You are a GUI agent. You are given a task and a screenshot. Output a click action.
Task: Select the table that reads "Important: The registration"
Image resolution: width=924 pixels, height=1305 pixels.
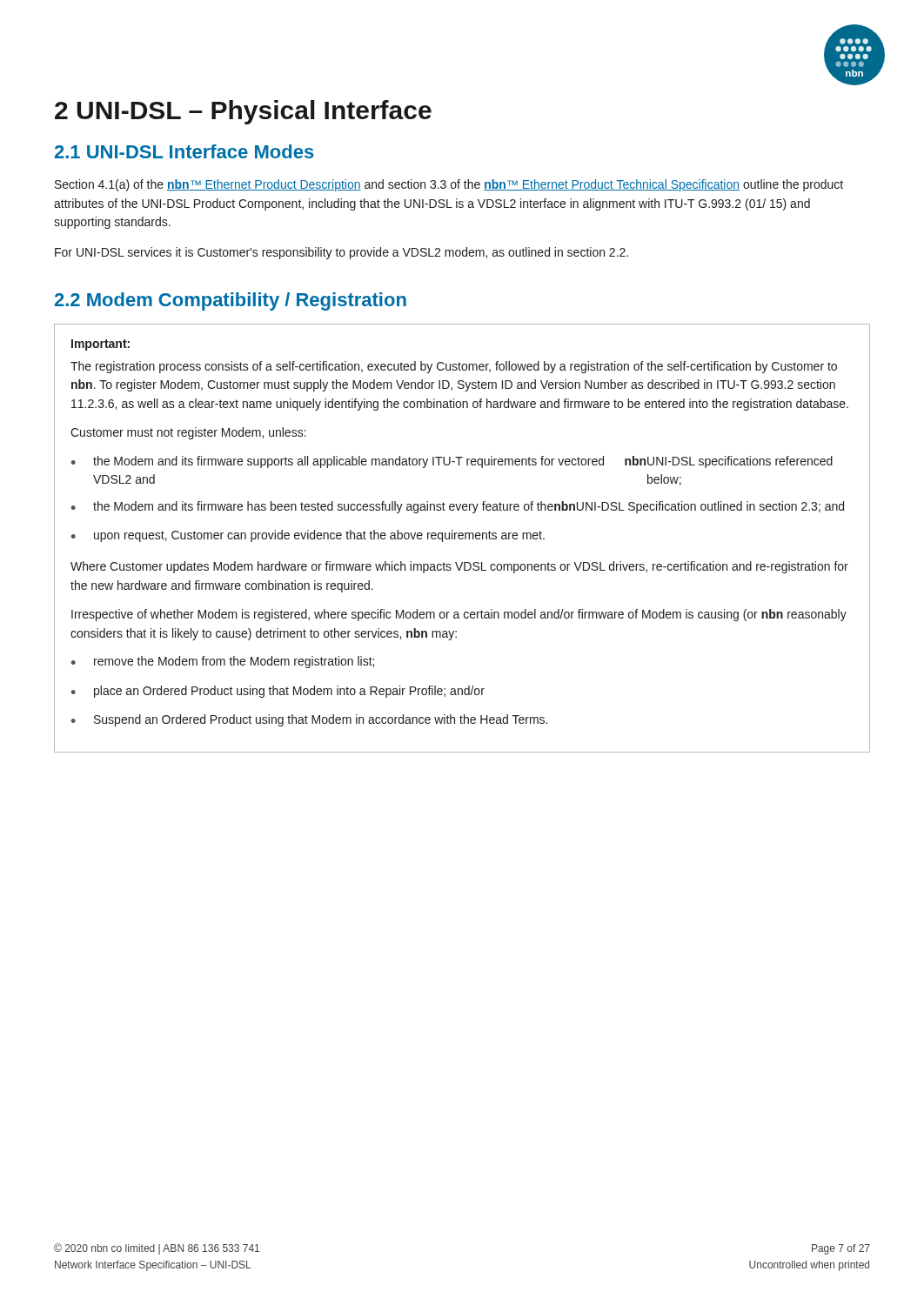tap(462, 538)
